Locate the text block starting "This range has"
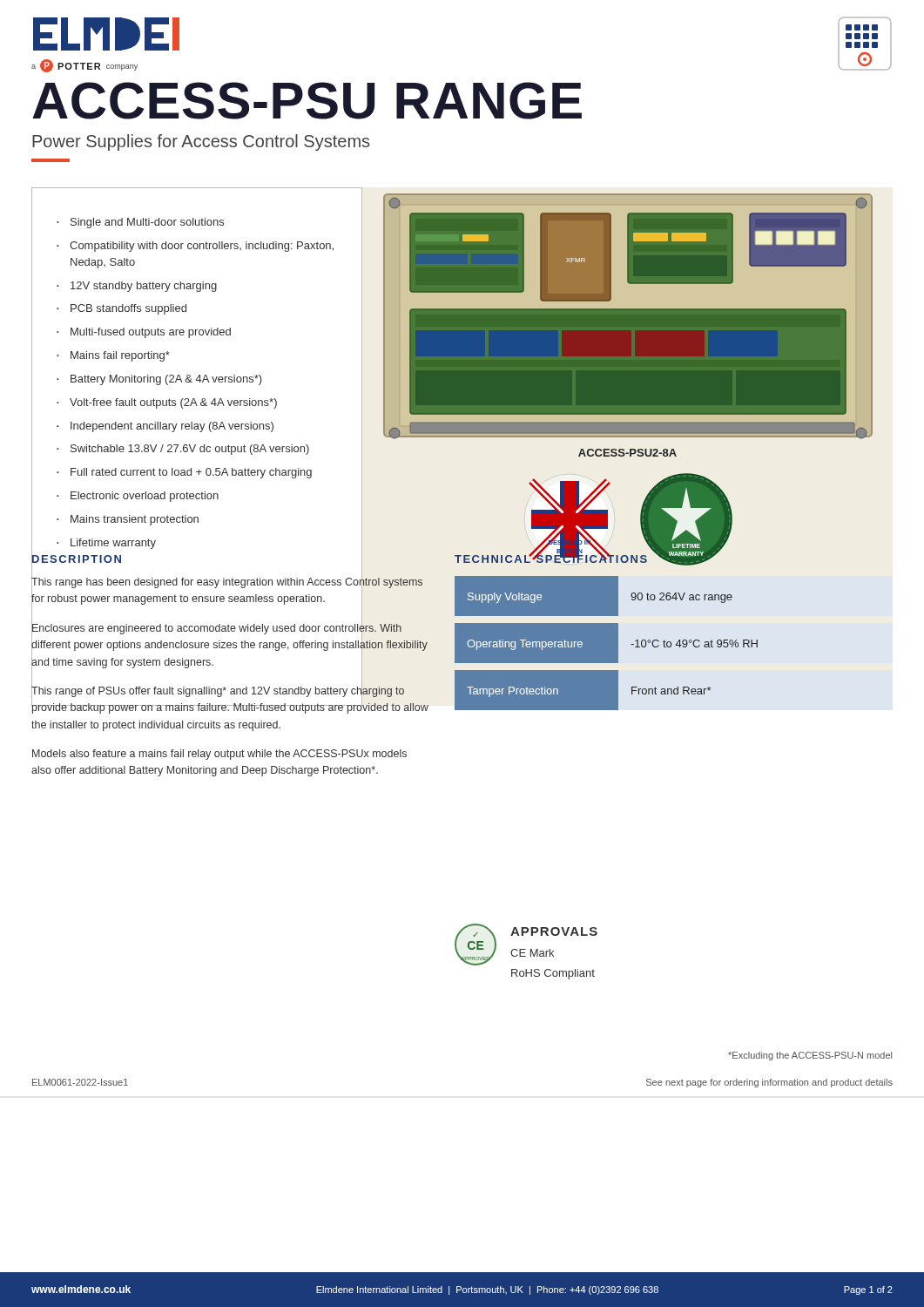Viewport: 924px width, 1307px height. pyautogui.click(x=227, y=591)
